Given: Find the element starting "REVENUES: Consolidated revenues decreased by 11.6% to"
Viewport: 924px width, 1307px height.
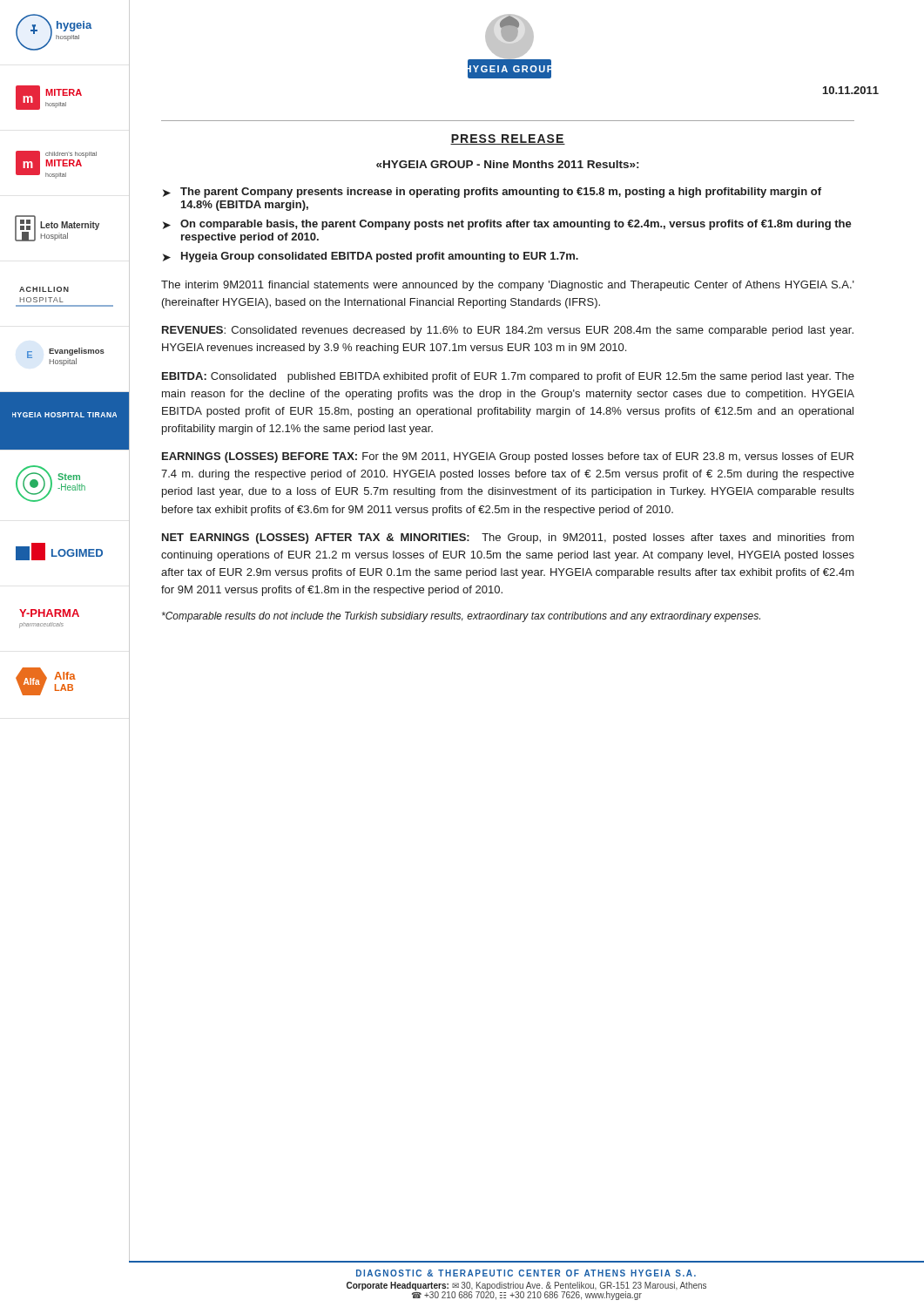Looking at the screenshot, I should 508,339.
